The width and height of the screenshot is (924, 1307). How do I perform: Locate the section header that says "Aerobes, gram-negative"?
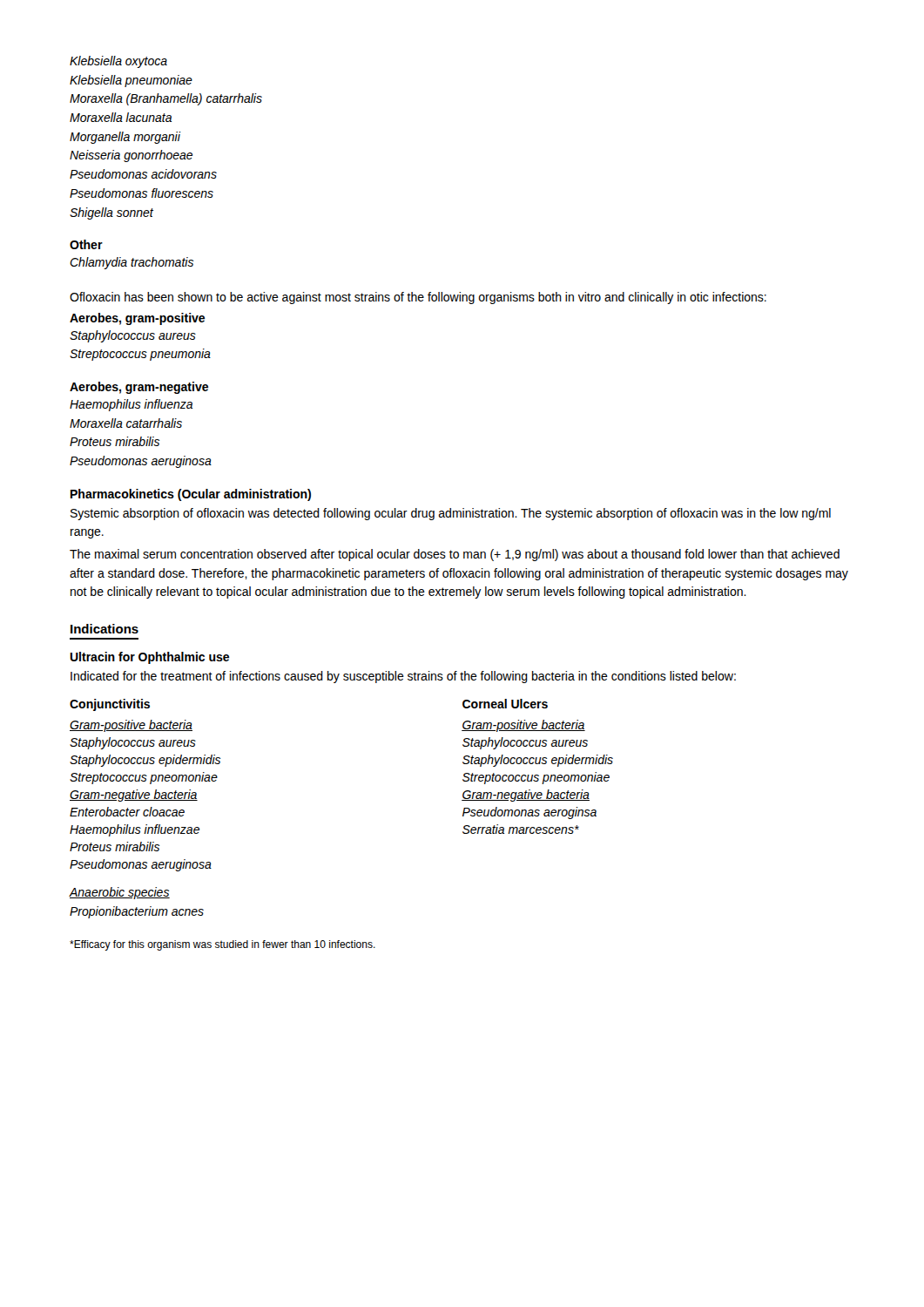click(139, 387)
